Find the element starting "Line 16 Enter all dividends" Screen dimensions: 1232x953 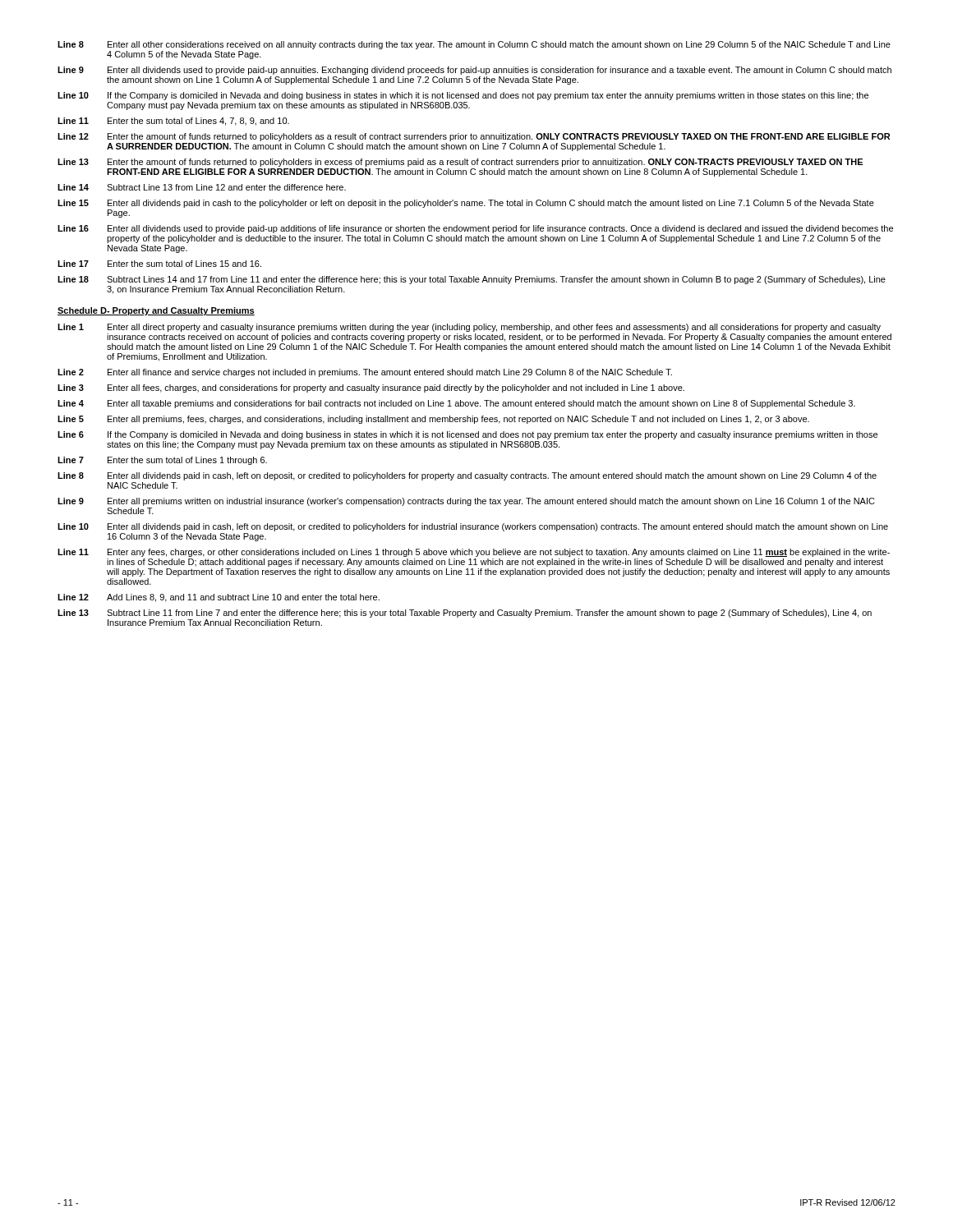coord(476,238)
